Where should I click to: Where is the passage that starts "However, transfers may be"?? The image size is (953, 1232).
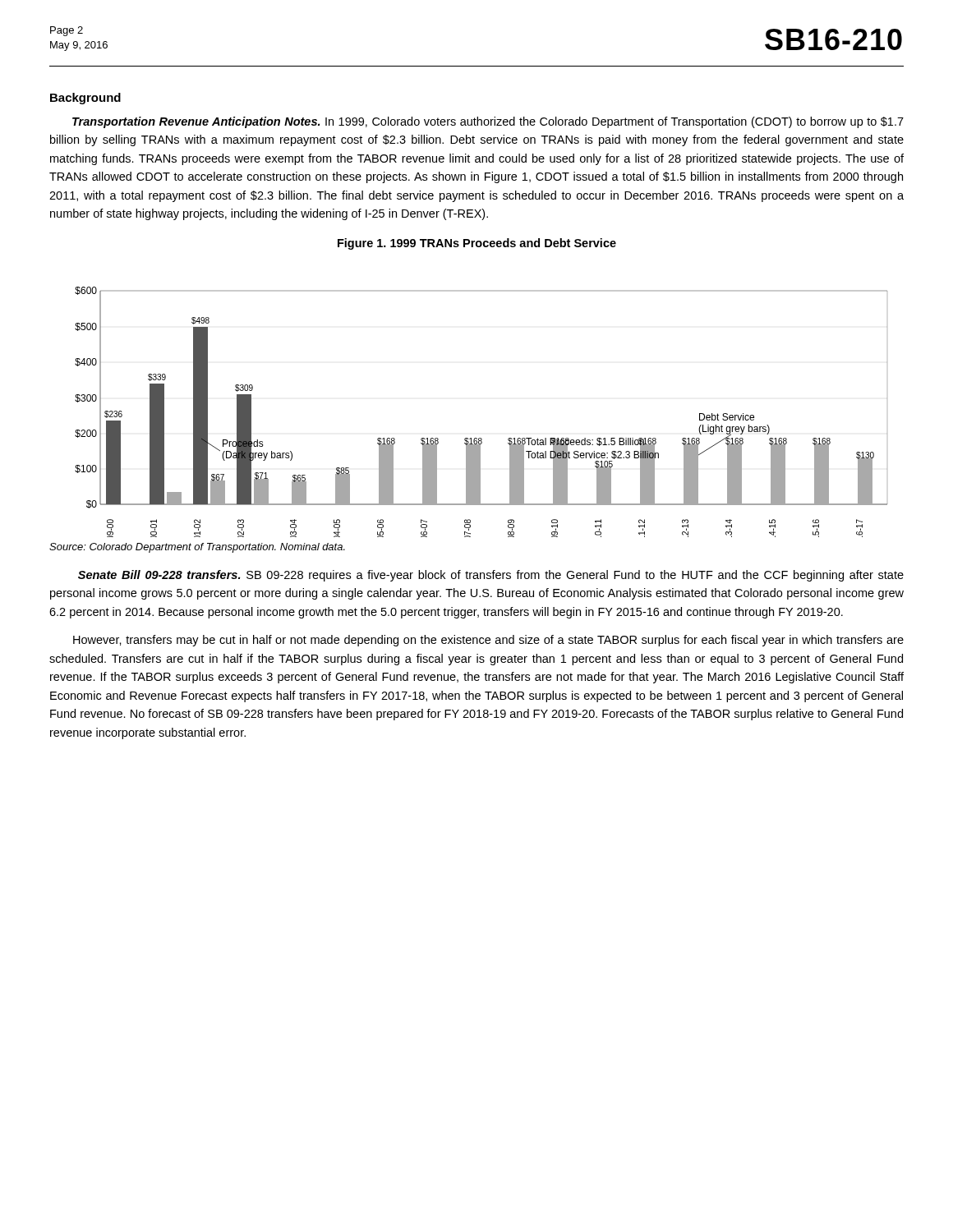pyautogui.click(x=476, y=686)
